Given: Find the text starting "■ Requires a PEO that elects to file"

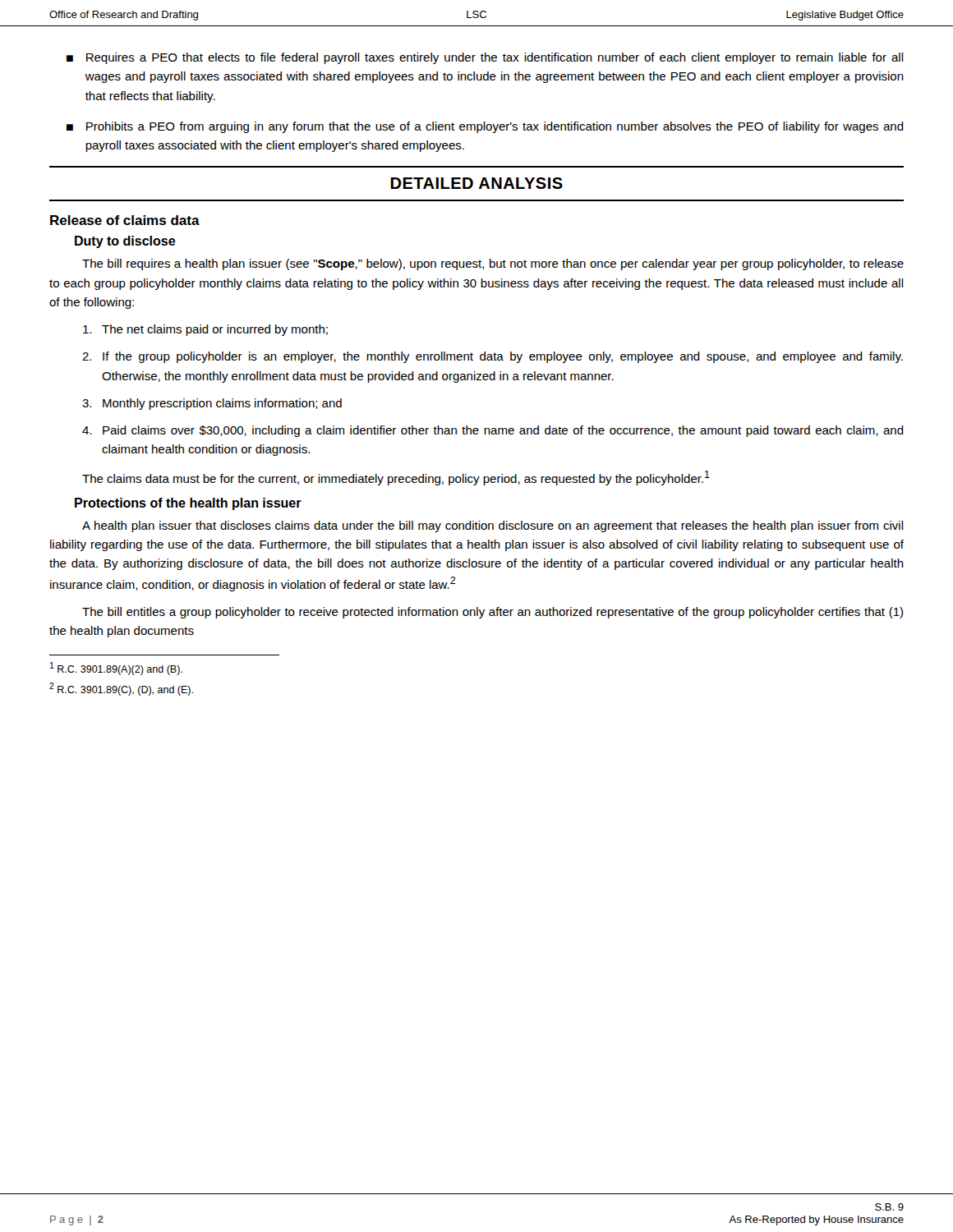Looking at the screenshot, I should coord(485,76).
